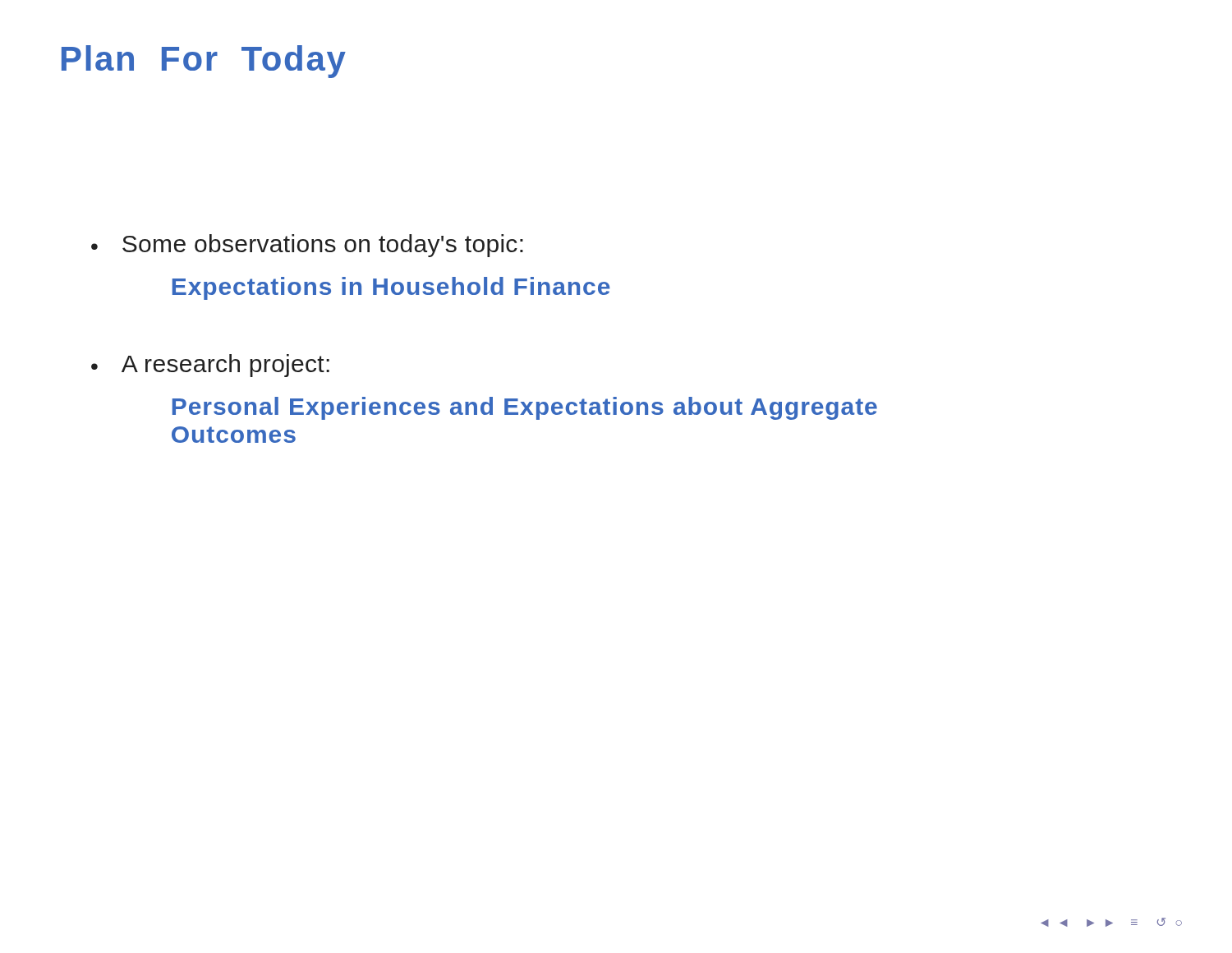
Task: Where is the passage that starts "• Some observations on today's topic: Expectations in"?
Action: point(351,265)
